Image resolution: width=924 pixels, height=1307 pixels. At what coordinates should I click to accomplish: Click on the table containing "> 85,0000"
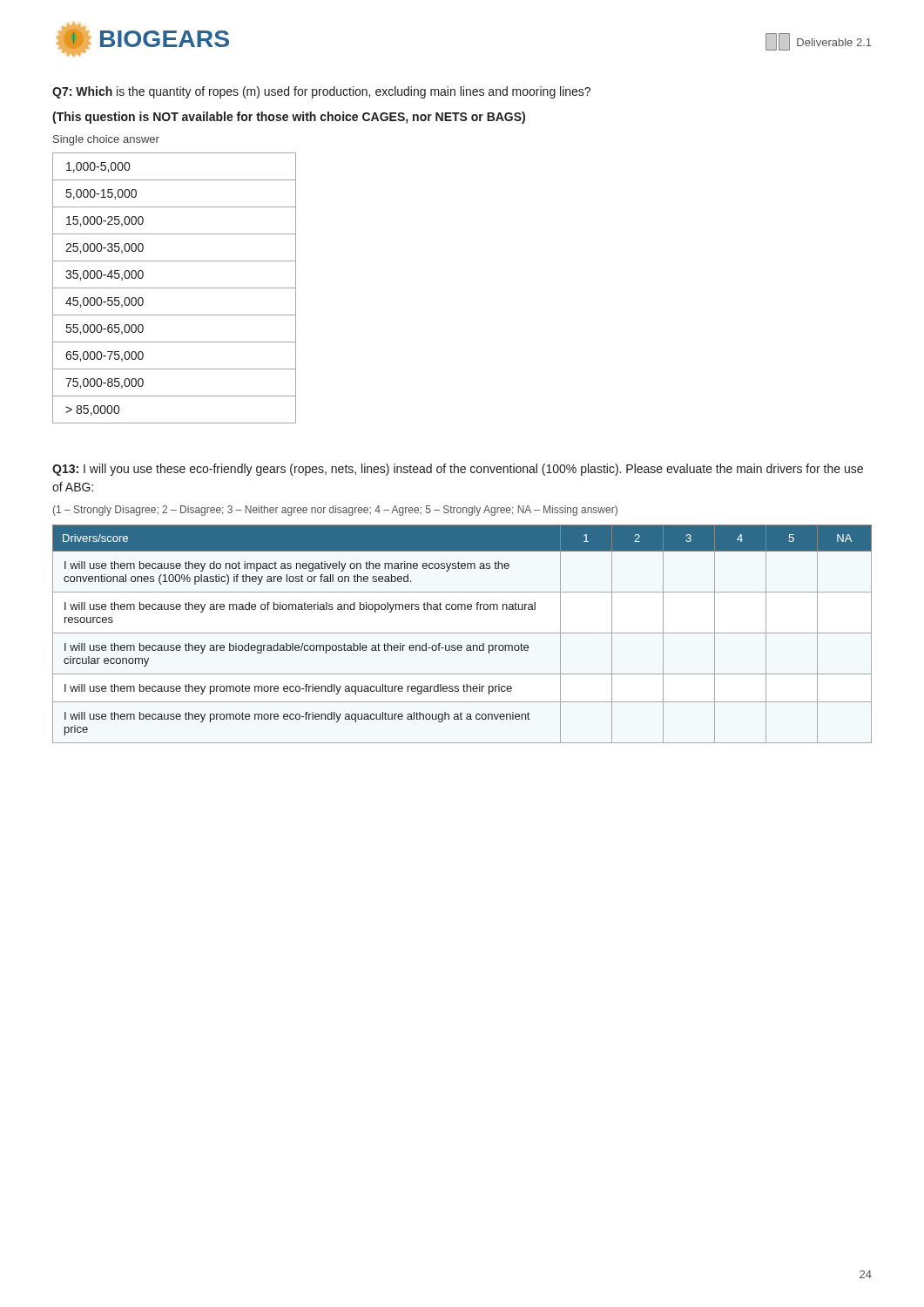pos(462,288)
